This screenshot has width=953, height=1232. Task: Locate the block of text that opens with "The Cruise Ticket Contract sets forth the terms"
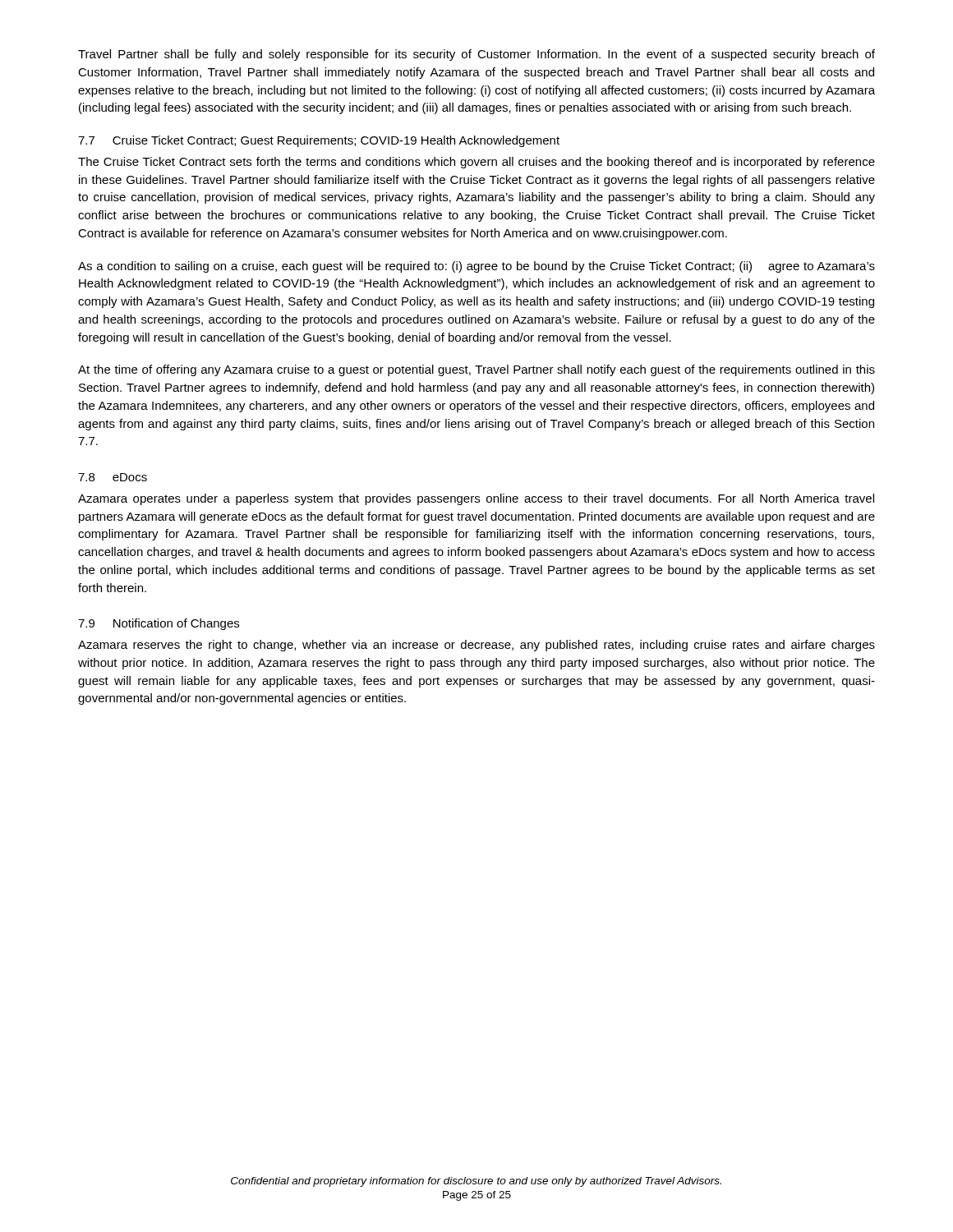476,197
